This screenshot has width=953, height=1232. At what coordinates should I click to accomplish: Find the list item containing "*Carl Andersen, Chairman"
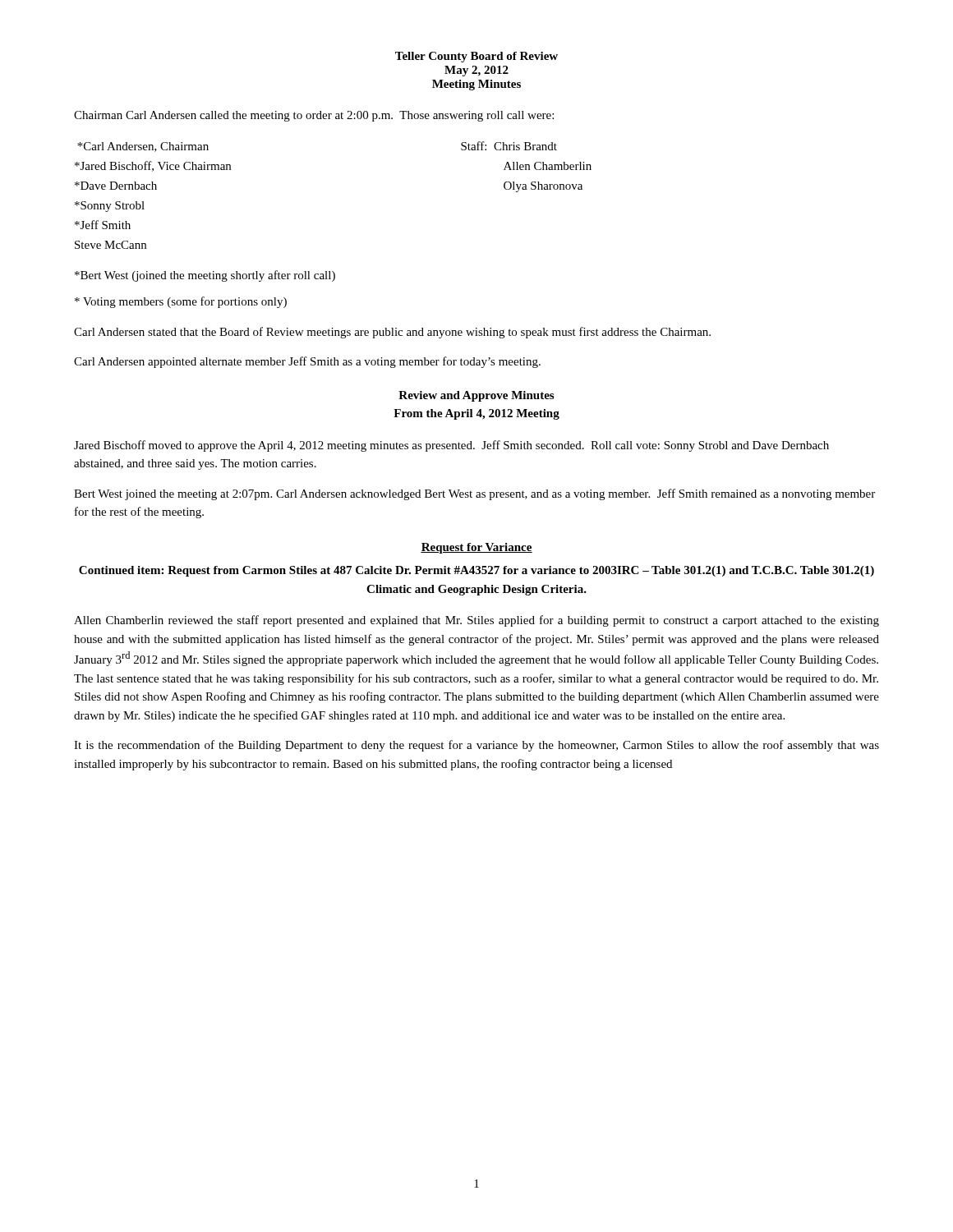click(141, 146)
